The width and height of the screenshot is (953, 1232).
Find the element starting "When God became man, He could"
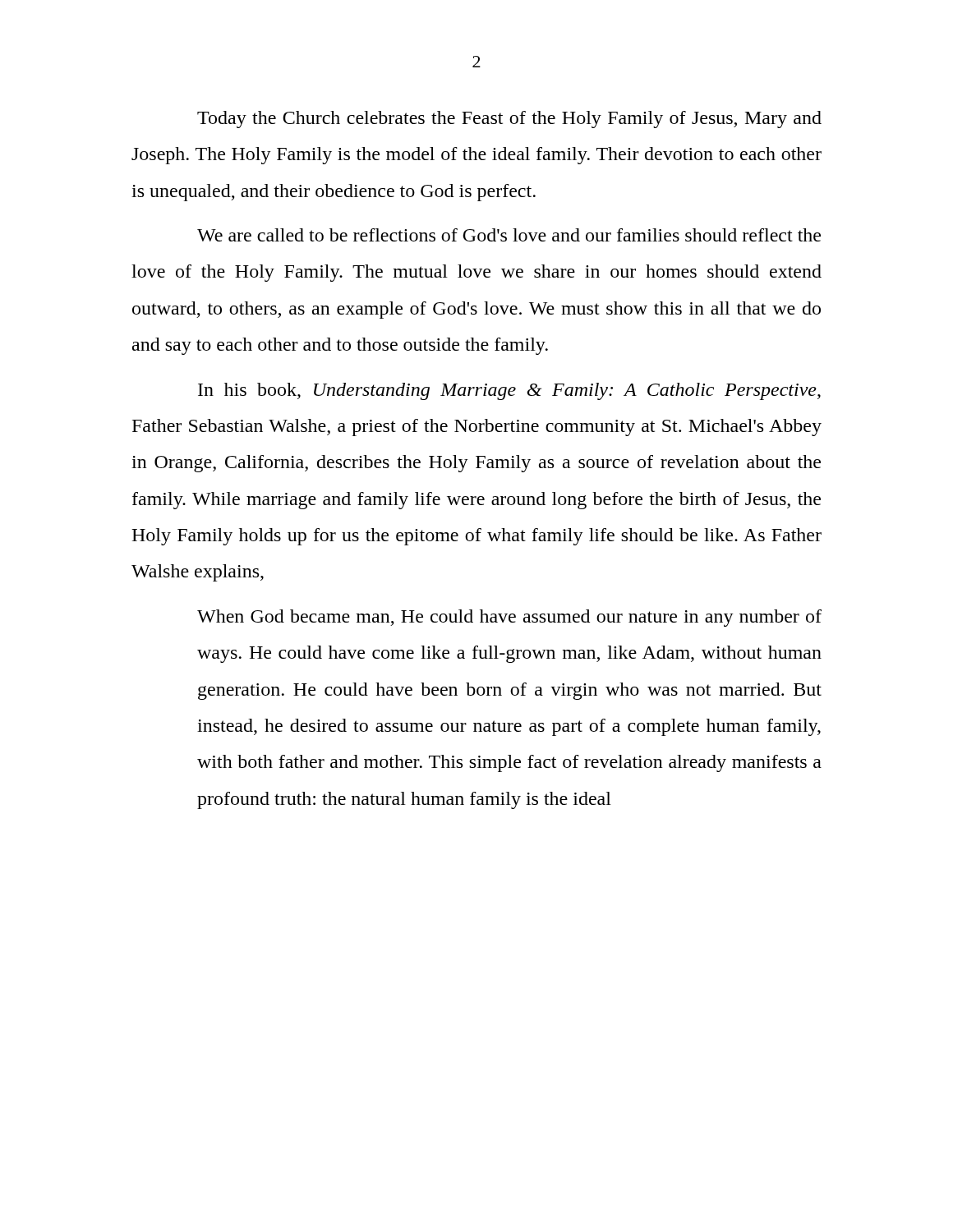click(509, 618)
